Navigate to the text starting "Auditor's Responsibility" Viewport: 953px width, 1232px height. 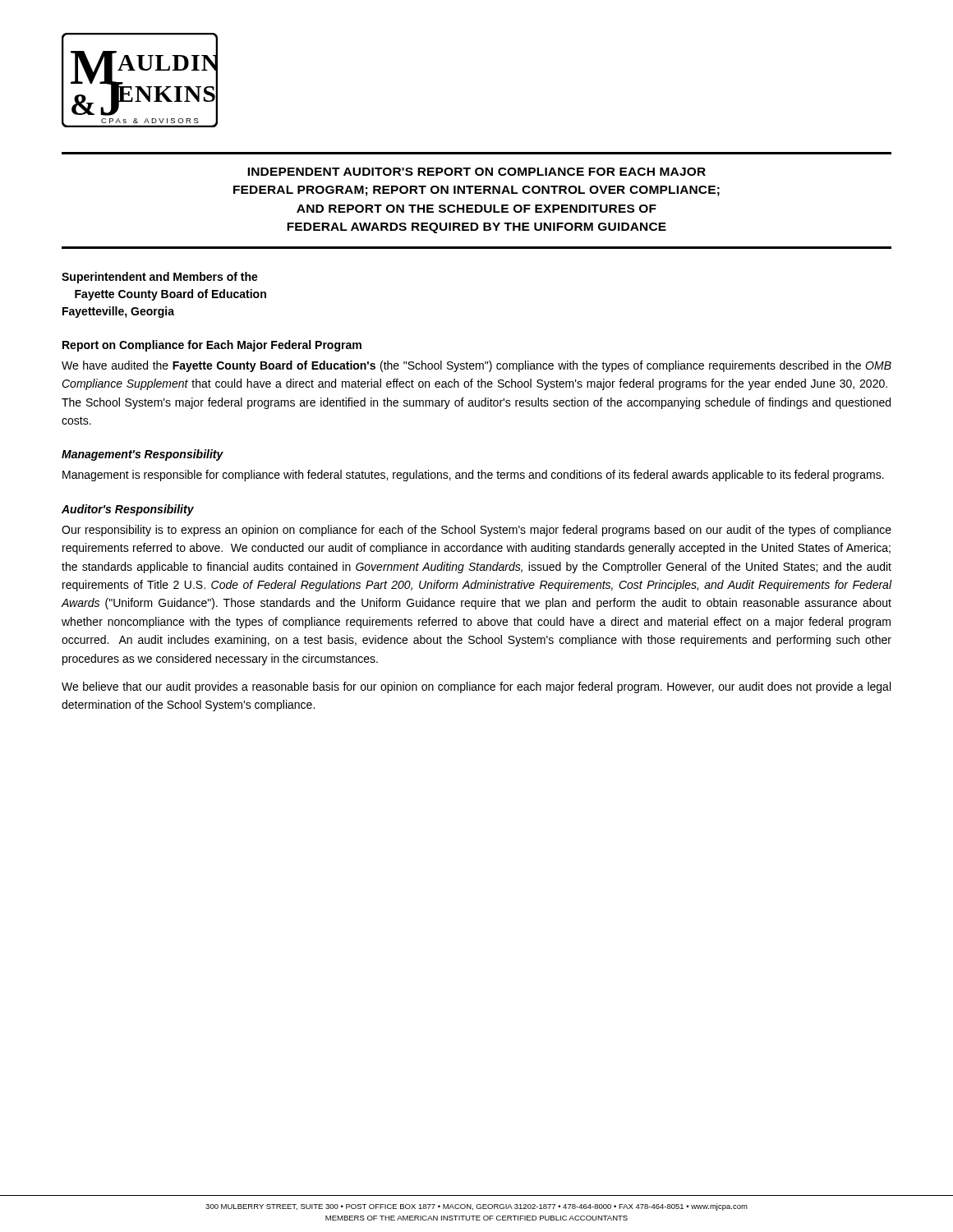[128, 509]
